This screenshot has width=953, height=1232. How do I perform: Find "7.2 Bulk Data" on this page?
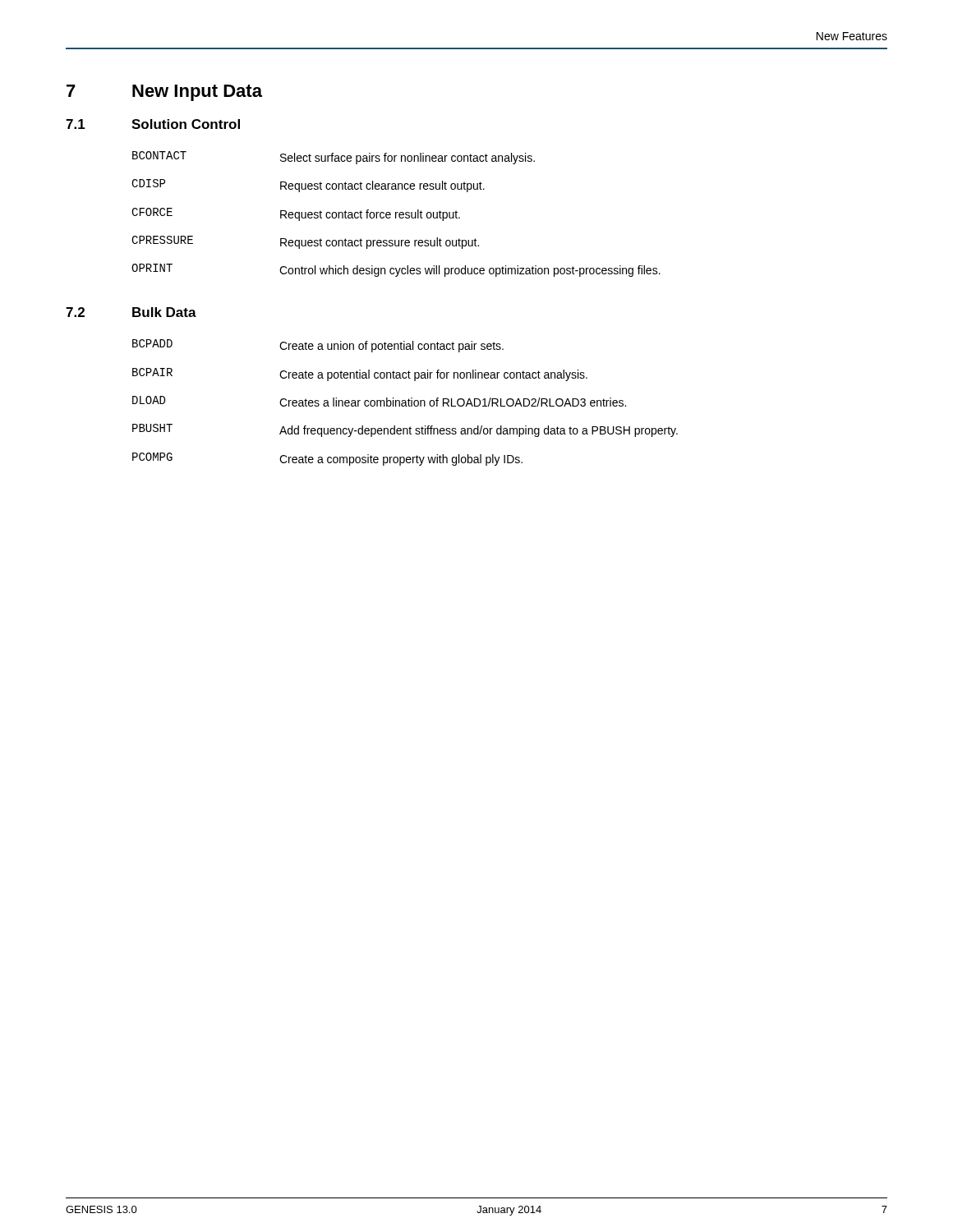[x=131, y=313]
